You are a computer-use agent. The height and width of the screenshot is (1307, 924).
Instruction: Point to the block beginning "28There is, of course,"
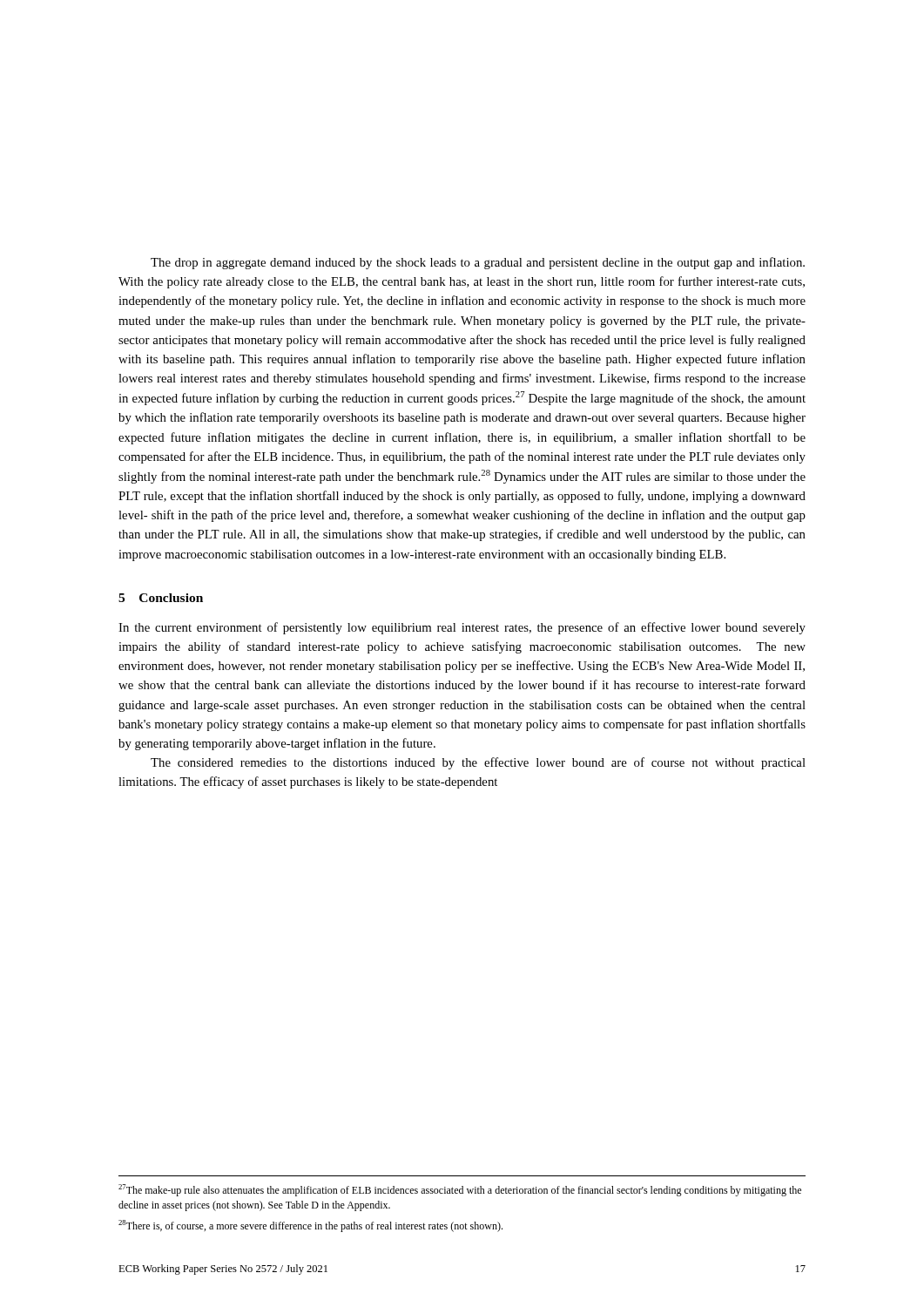pos(311,1225)
